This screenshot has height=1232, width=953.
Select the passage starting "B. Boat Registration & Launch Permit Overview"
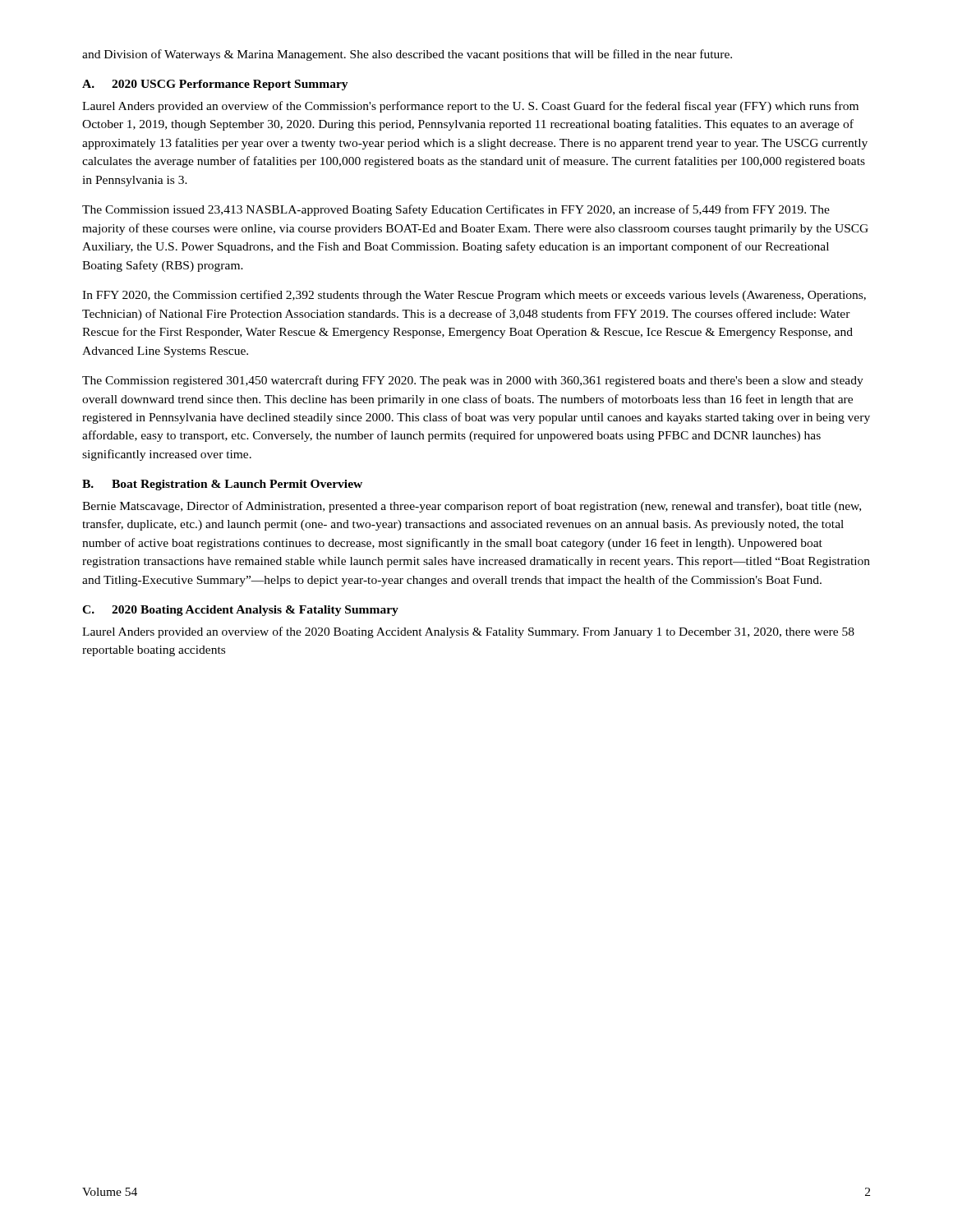tap(222, 484)
